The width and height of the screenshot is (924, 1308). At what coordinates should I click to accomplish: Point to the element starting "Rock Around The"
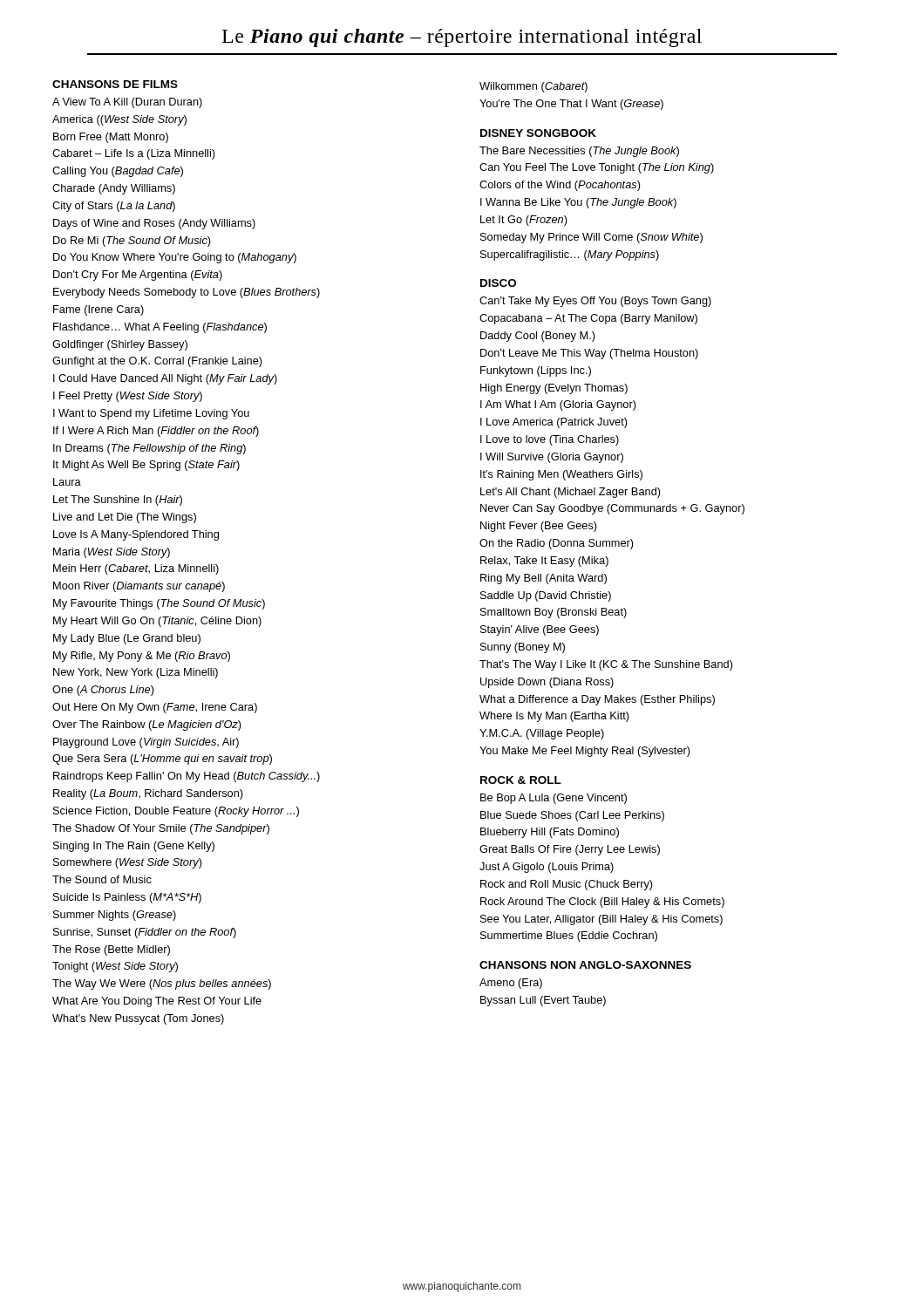(602, 901)
